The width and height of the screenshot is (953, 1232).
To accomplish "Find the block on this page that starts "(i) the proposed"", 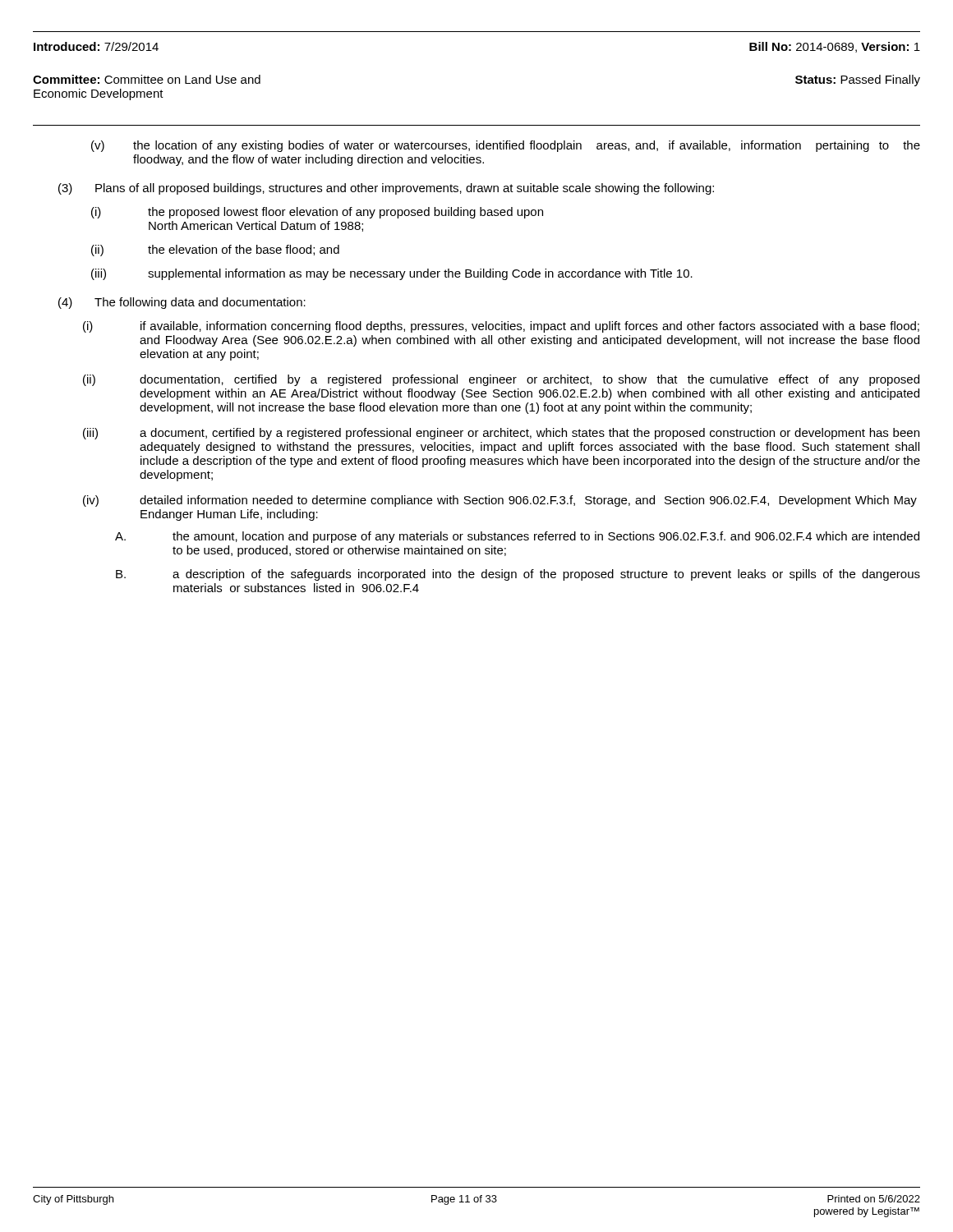I will (476, 218).
